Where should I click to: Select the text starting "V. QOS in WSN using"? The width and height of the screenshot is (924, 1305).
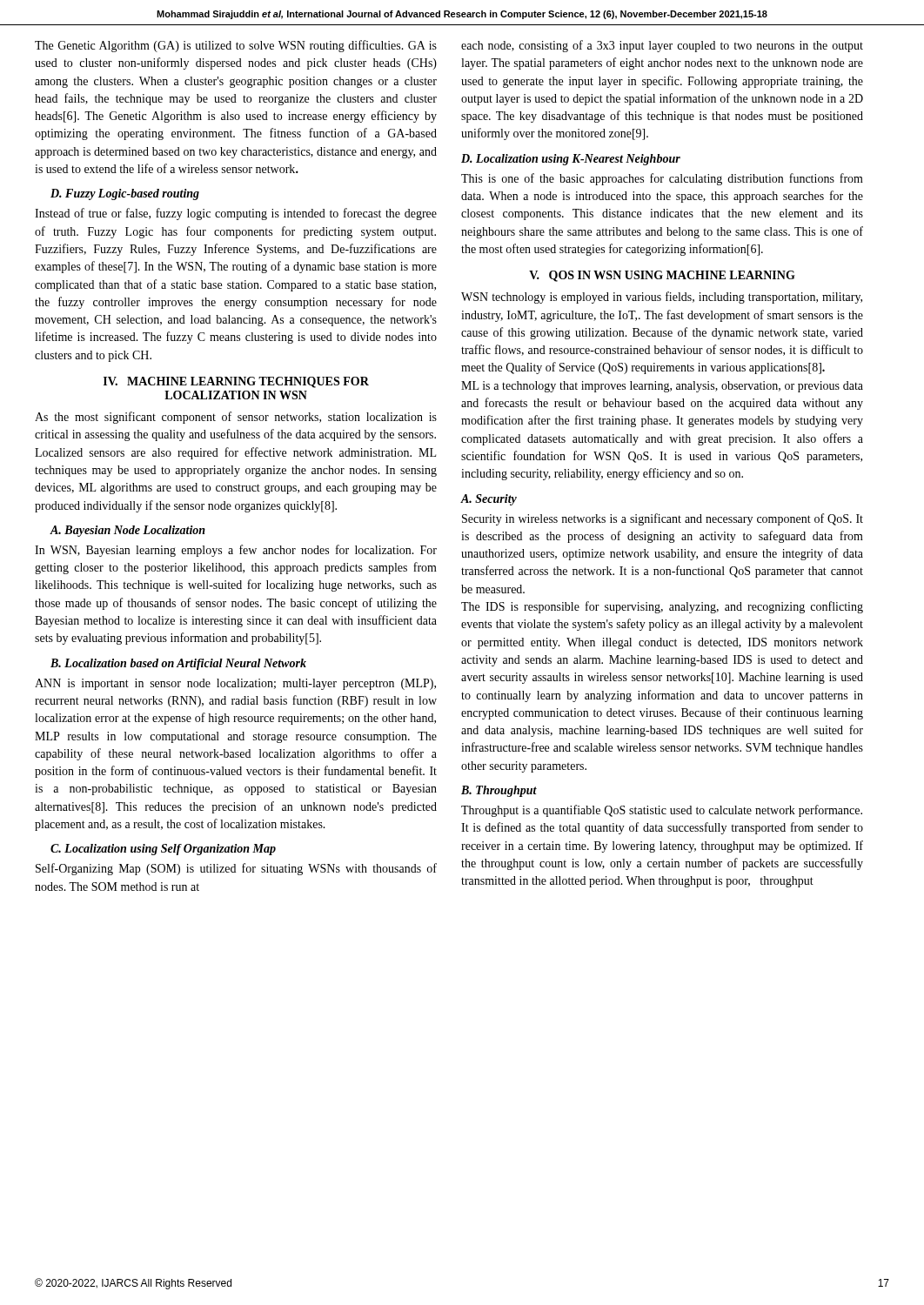(x=662, y=276)
